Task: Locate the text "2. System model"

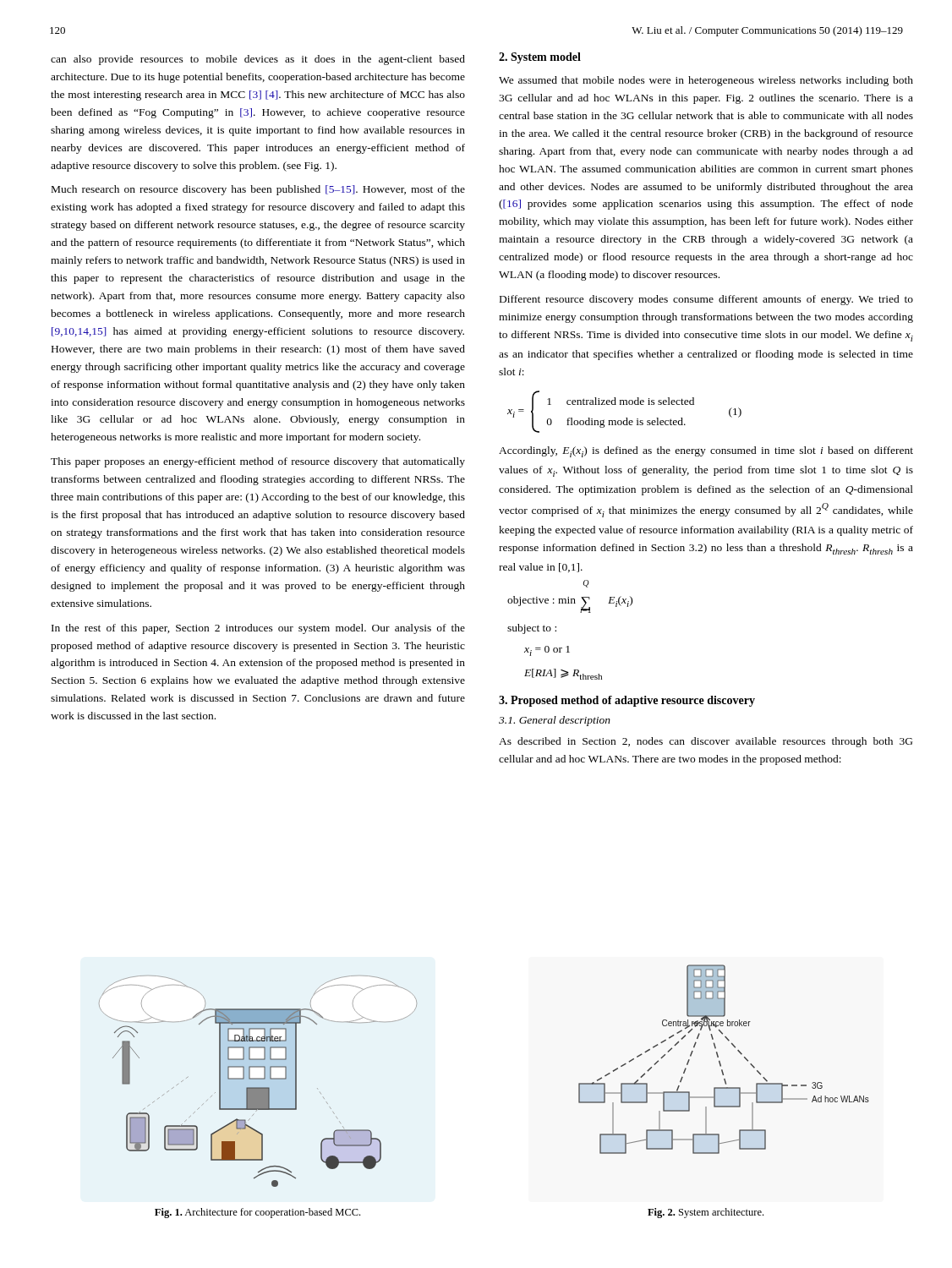Action: pyautogui.click(x=540, y=57)
